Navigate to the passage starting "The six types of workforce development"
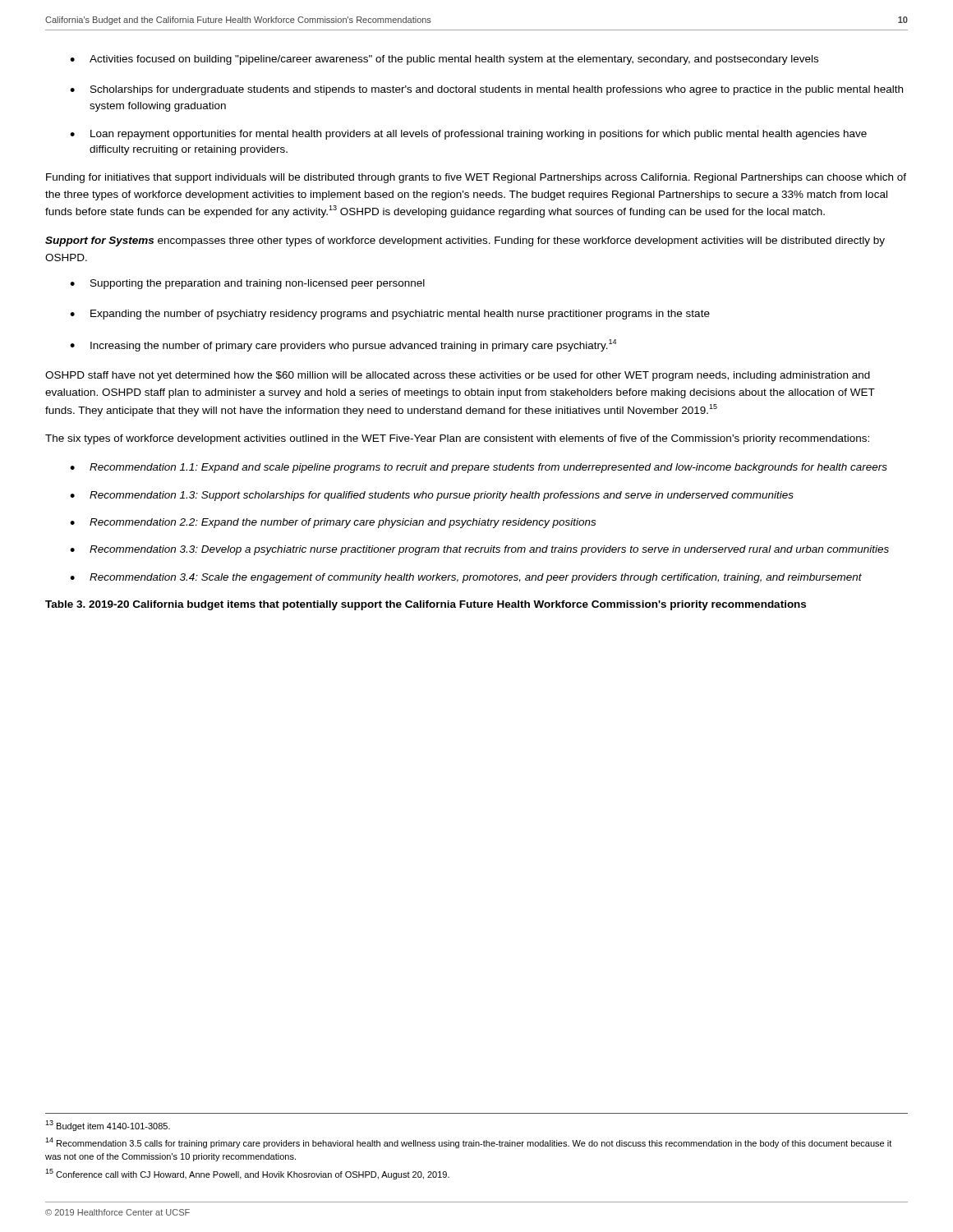Viewport: 953px width, 1232px height. pyautogui.click(x=458, y=438)
